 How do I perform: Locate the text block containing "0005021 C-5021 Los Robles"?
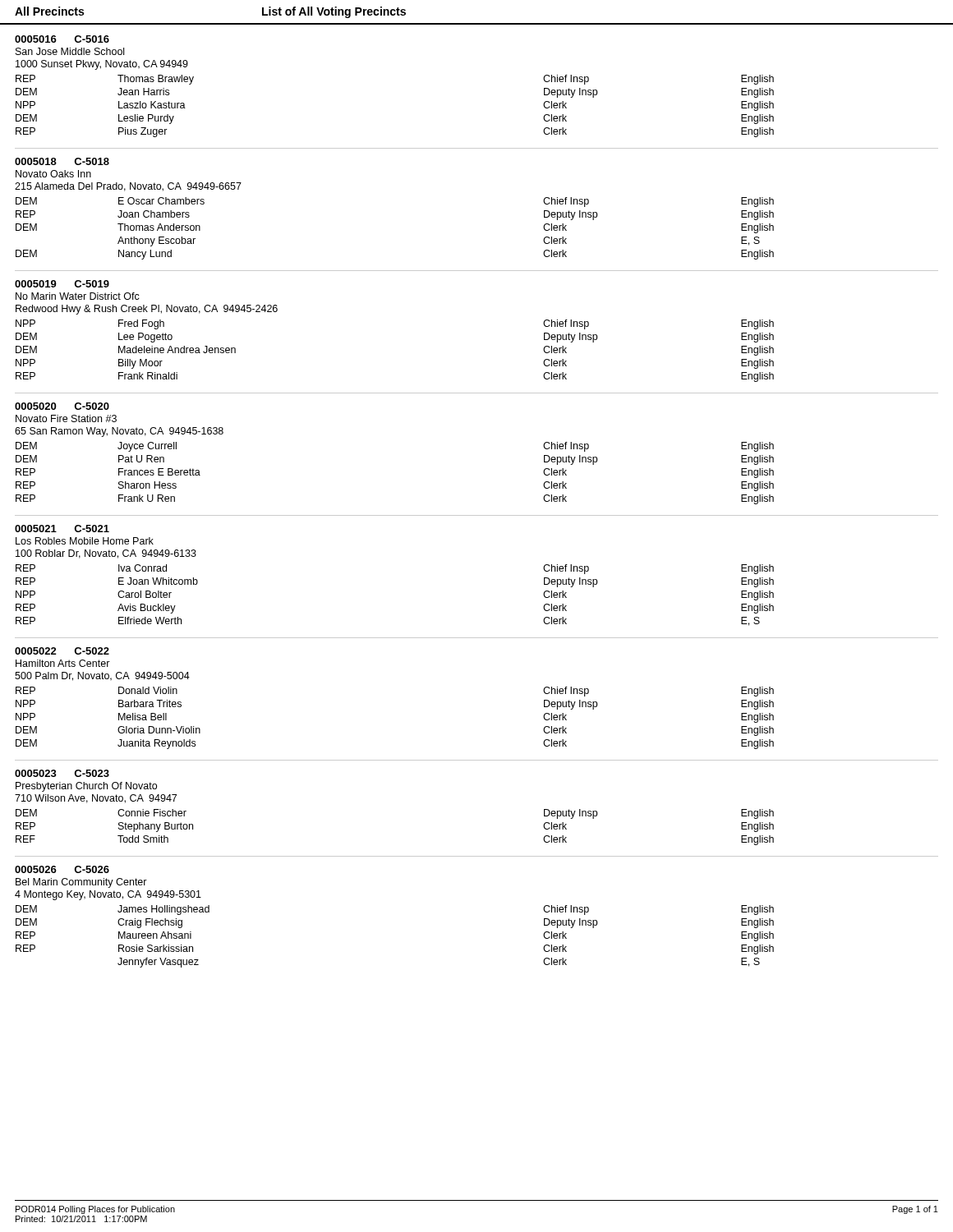coord(41,529)
